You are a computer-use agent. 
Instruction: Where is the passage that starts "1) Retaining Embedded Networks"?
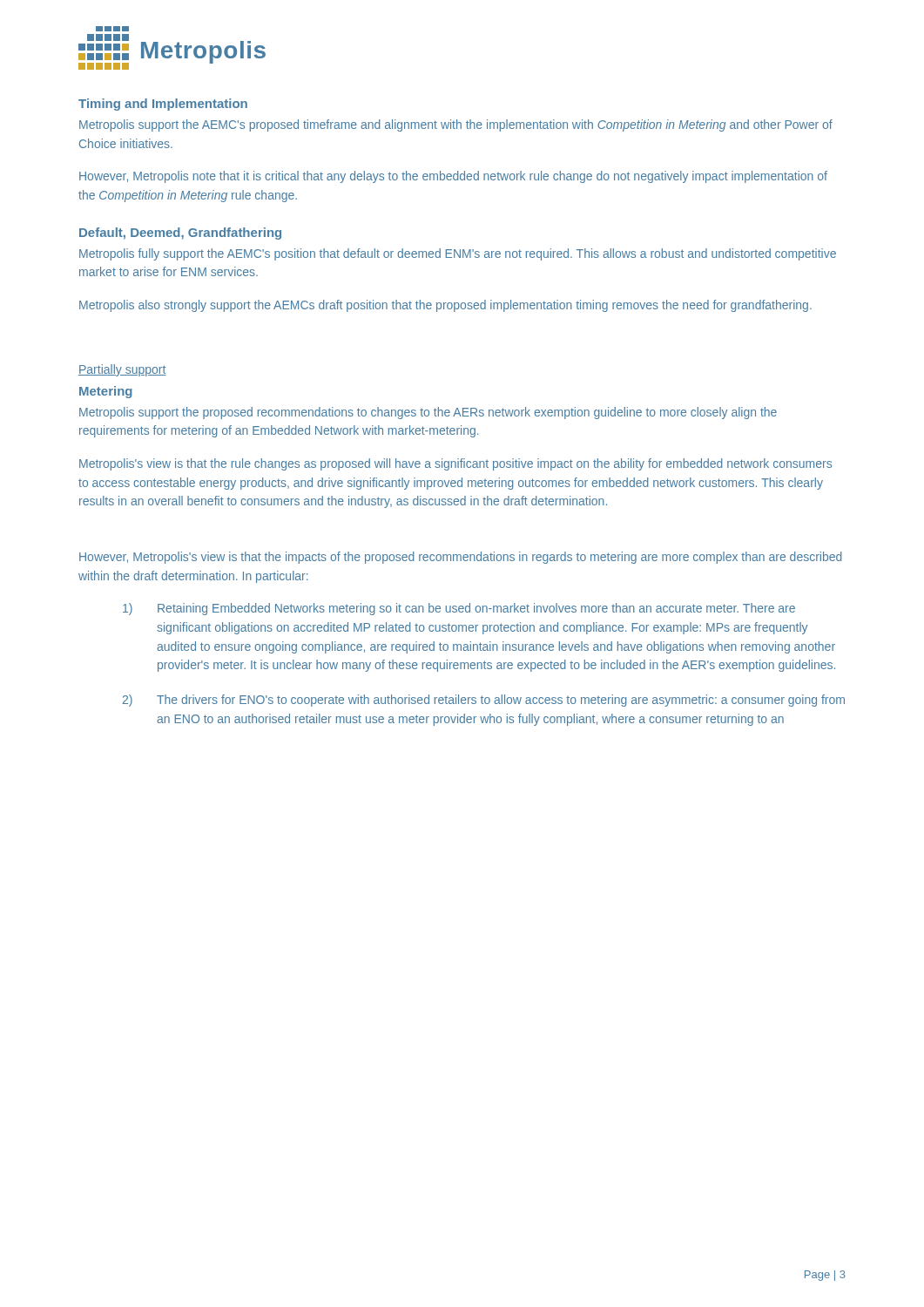point(484,638)
